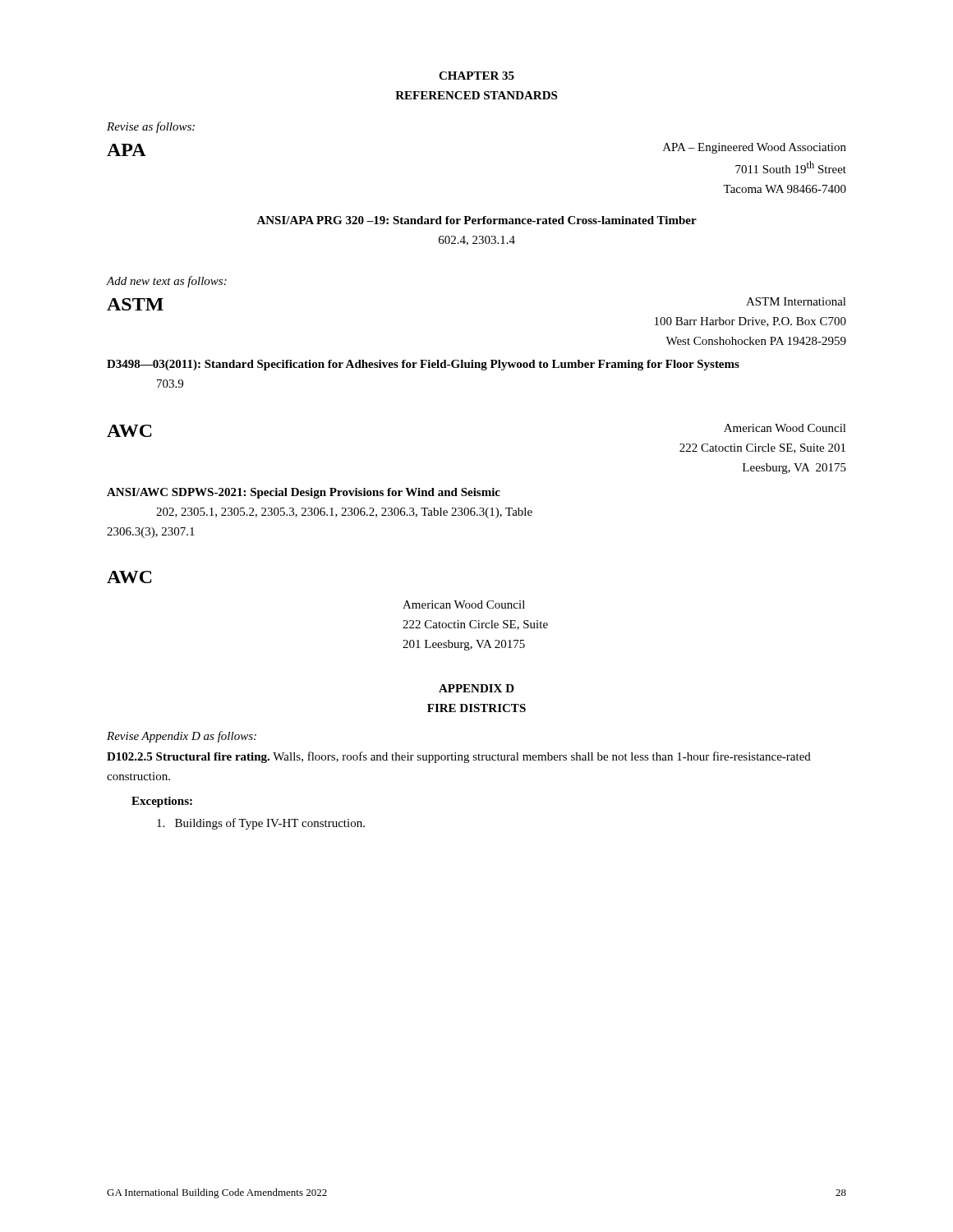Navigate to the region starting "D3498—03(2011): Standard Specification"
953x1232 pixels.
pos(423,374)
